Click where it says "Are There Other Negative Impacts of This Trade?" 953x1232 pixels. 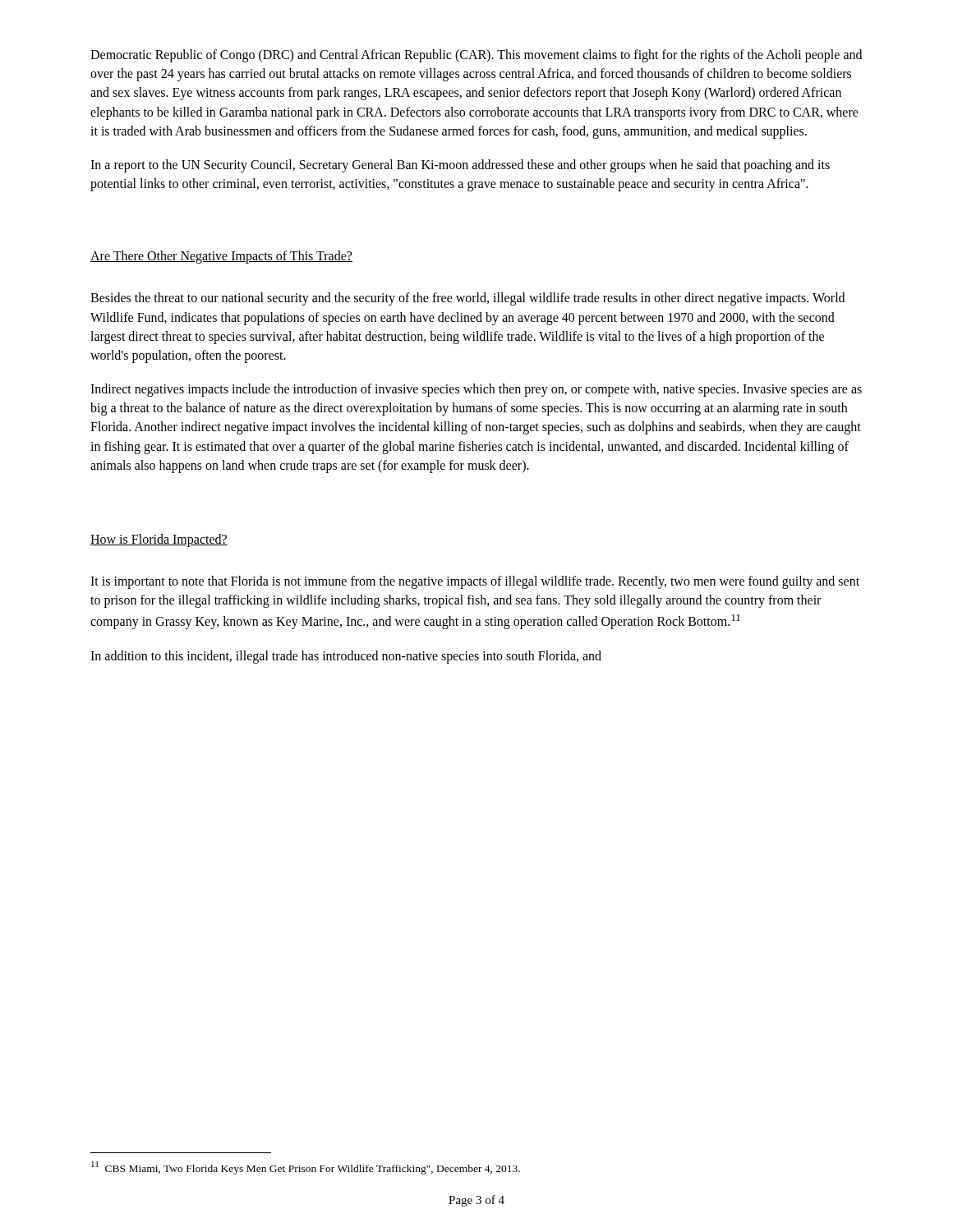point(221,256)
